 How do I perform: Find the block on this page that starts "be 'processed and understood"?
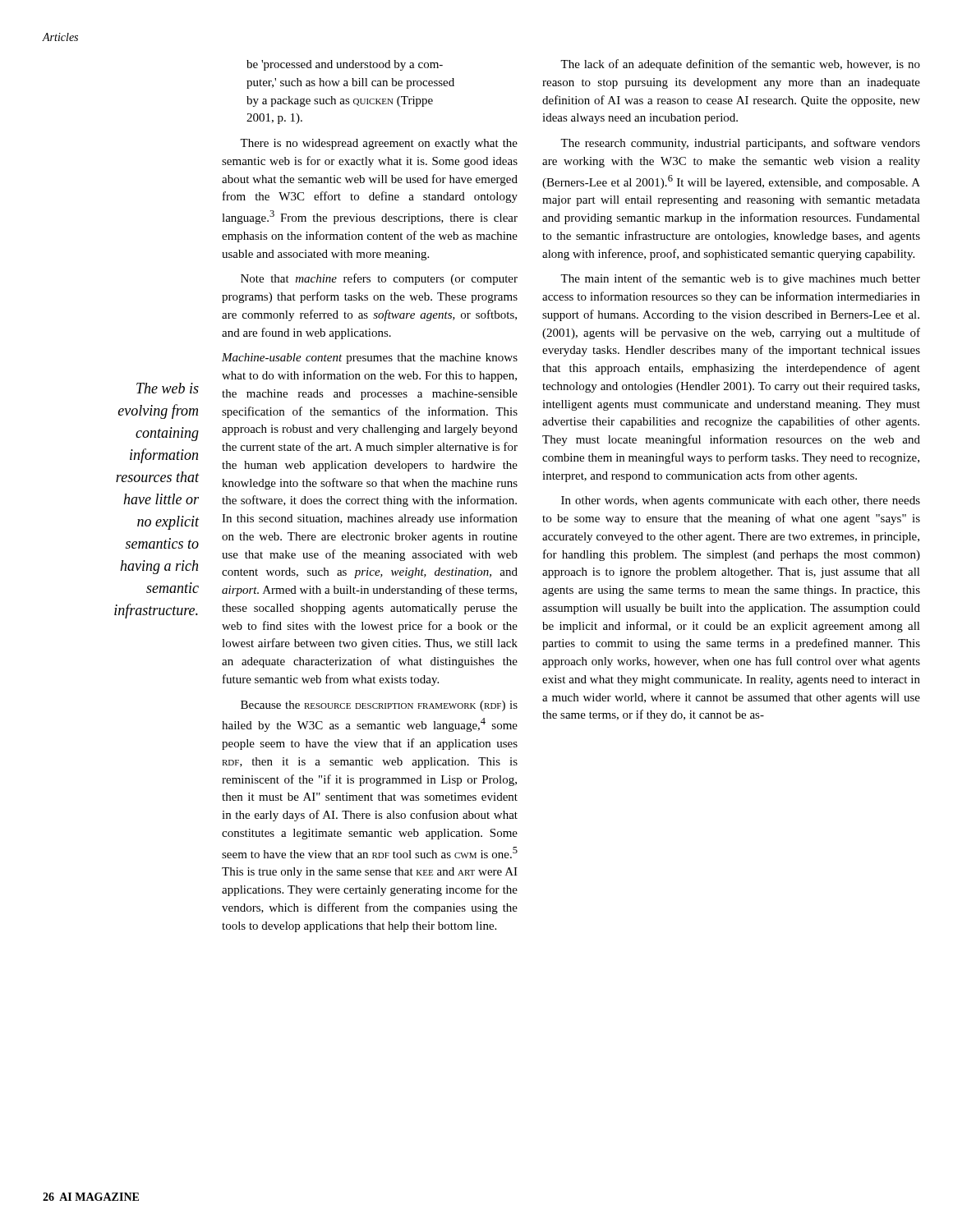[x=370, y=495]
